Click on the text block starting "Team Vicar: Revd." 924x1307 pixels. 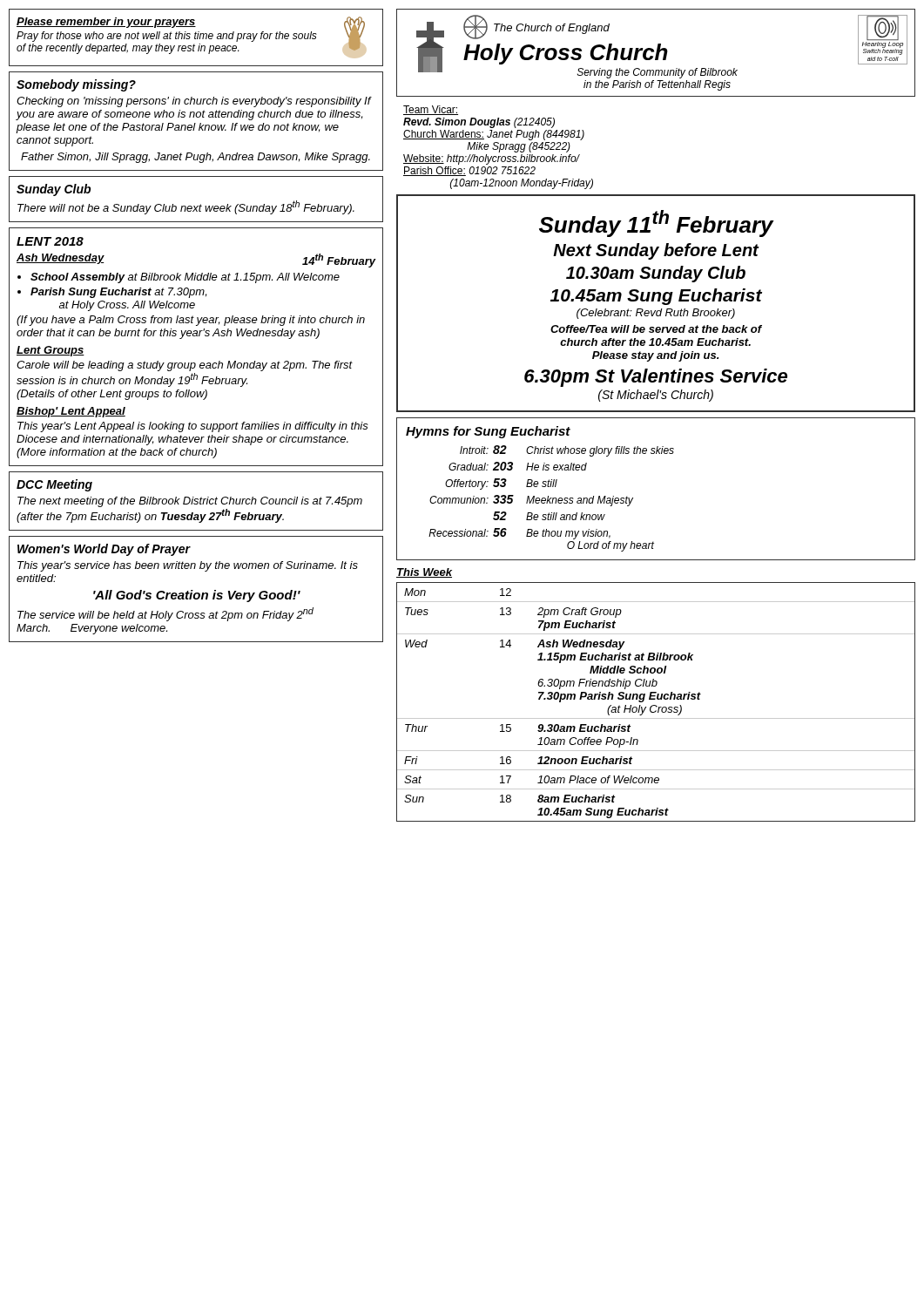pyautogui.click(x=498, y=146)
